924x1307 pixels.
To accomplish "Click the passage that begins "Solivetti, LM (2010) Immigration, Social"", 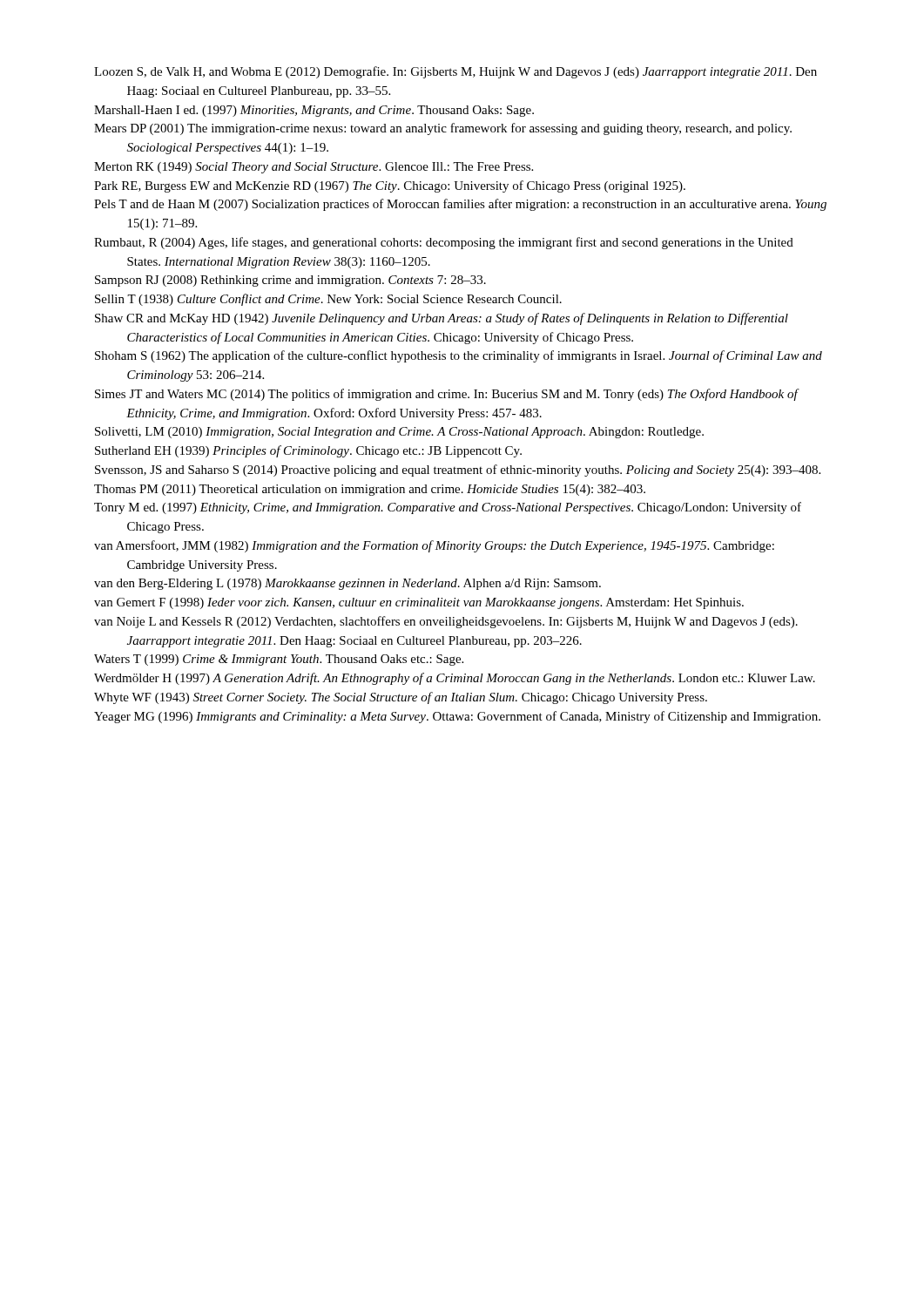I will pos(399,432).
